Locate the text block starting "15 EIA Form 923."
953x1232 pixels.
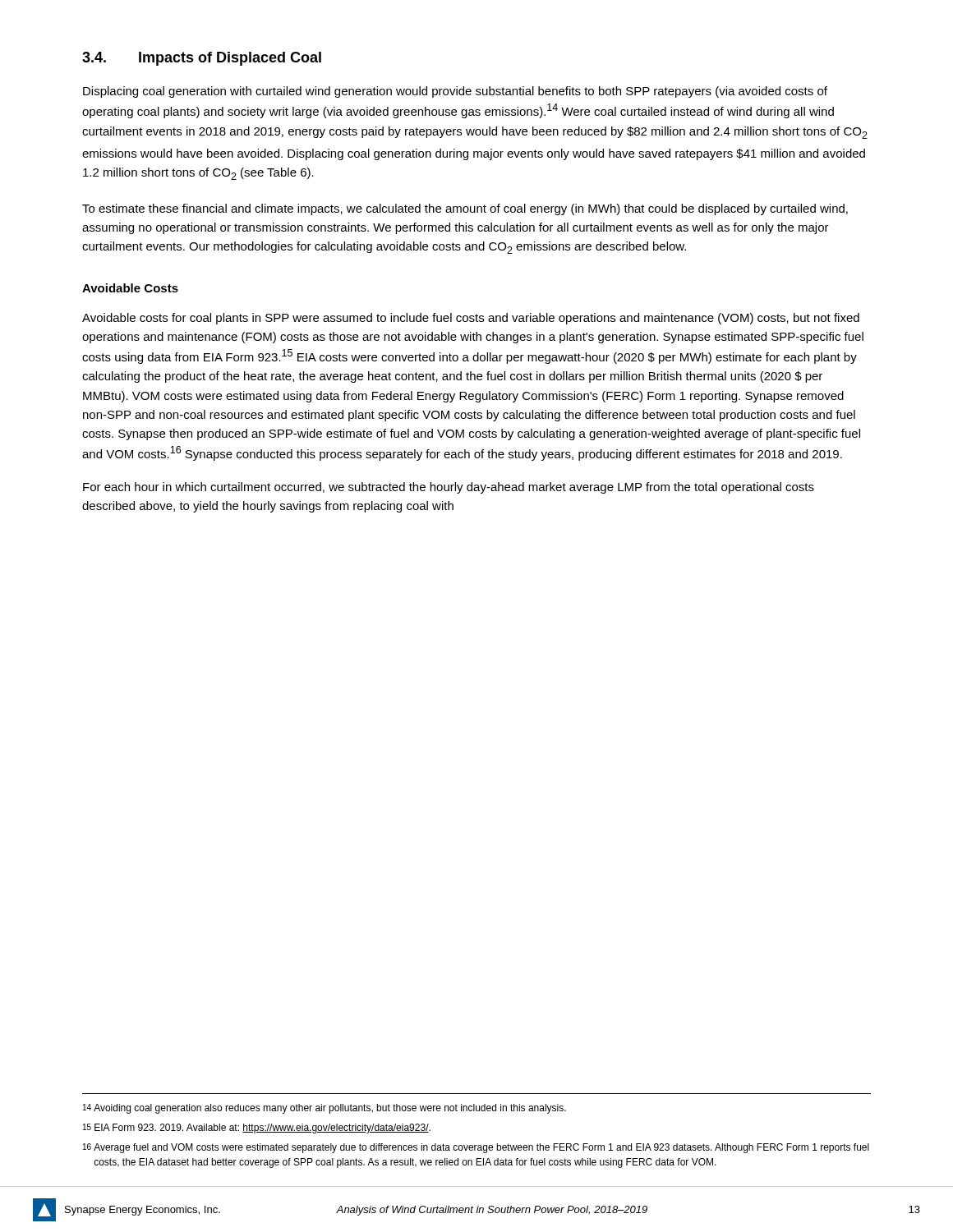(x=257, y=1129)
